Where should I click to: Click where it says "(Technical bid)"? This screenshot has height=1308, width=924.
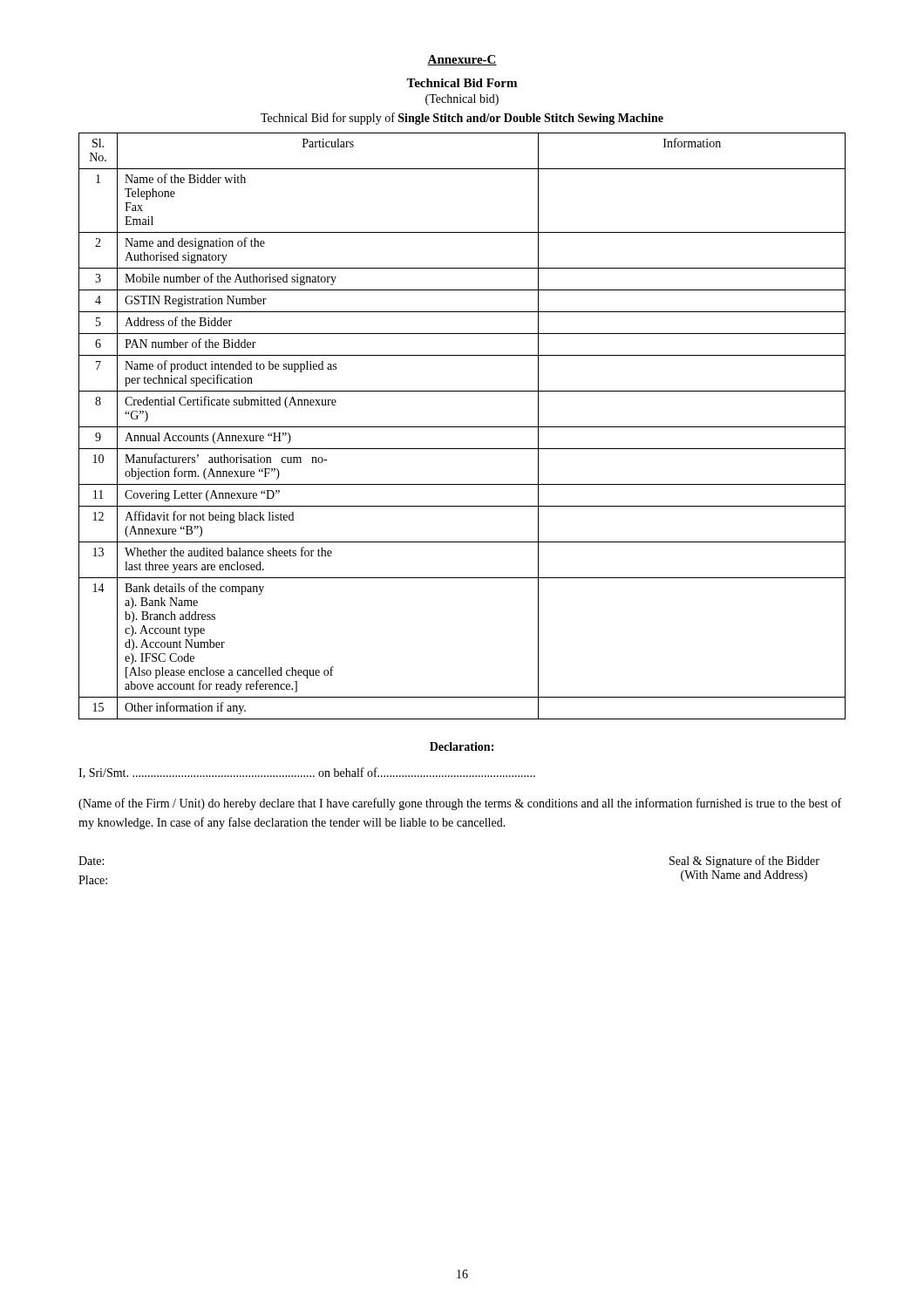462,99
